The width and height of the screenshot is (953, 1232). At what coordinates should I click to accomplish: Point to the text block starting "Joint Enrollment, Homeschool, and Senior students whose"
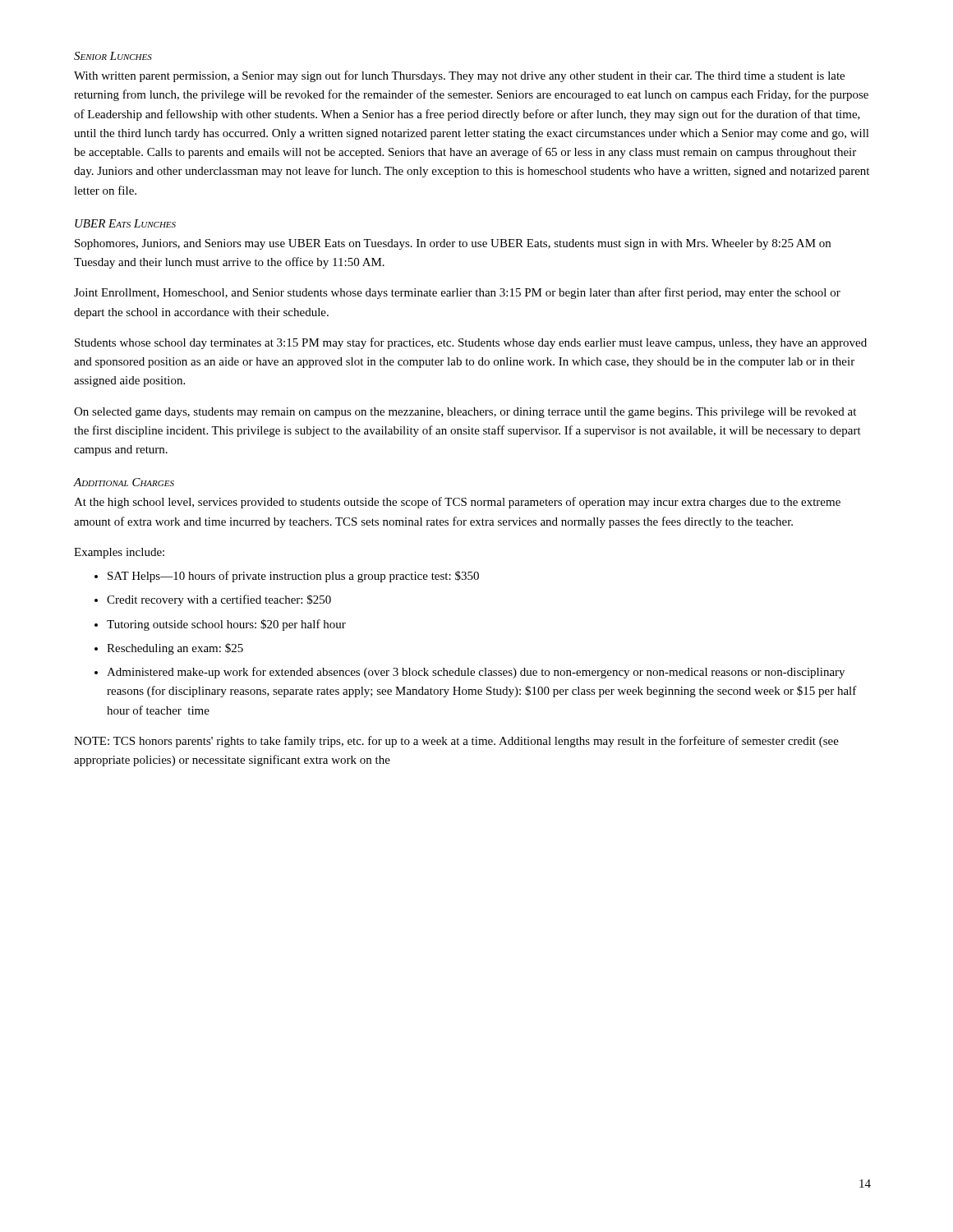[x=472, y=303]
